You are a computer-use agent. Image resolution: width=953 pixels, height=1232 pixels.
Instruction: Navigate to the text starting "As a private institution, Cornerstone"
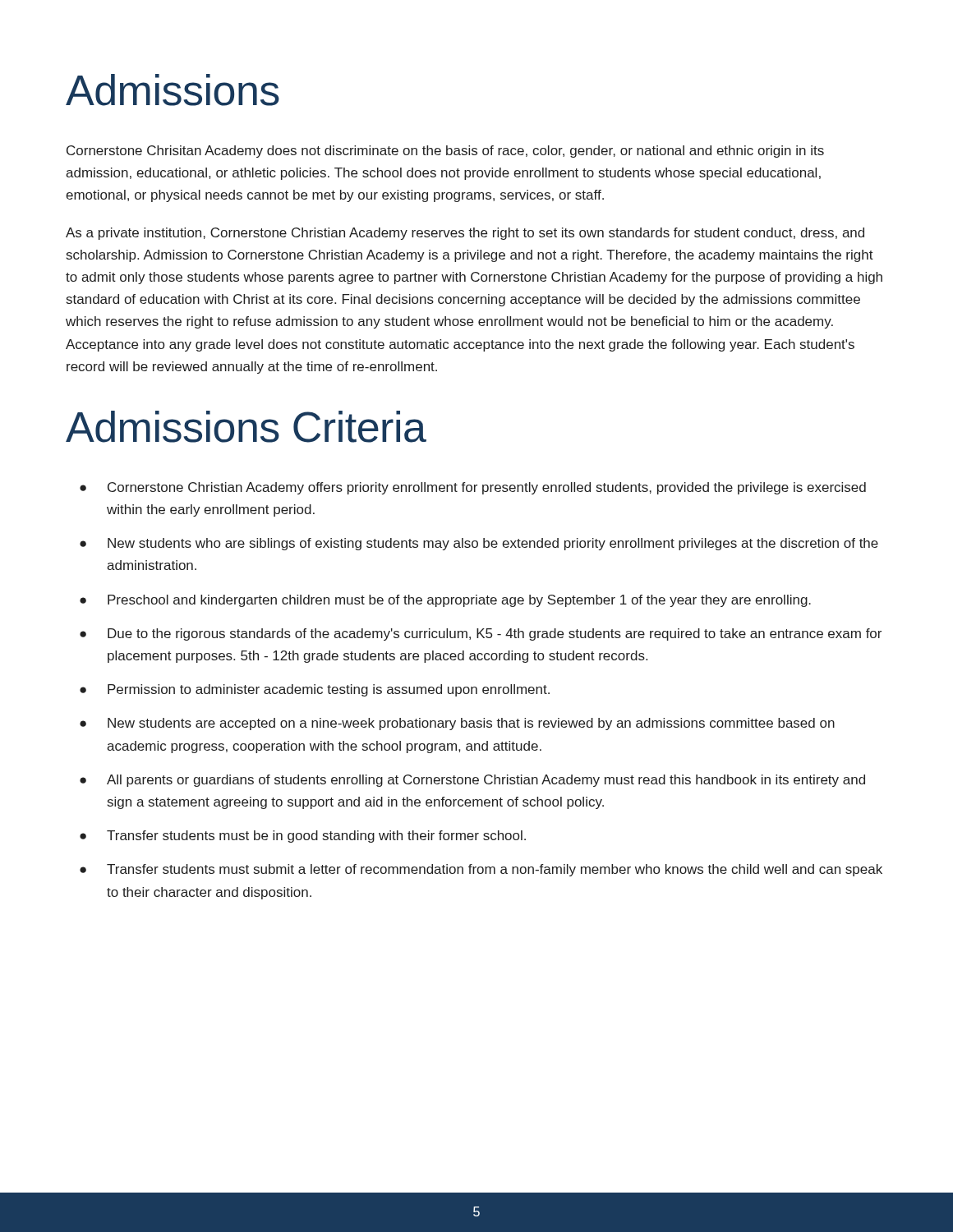[476, 300]
